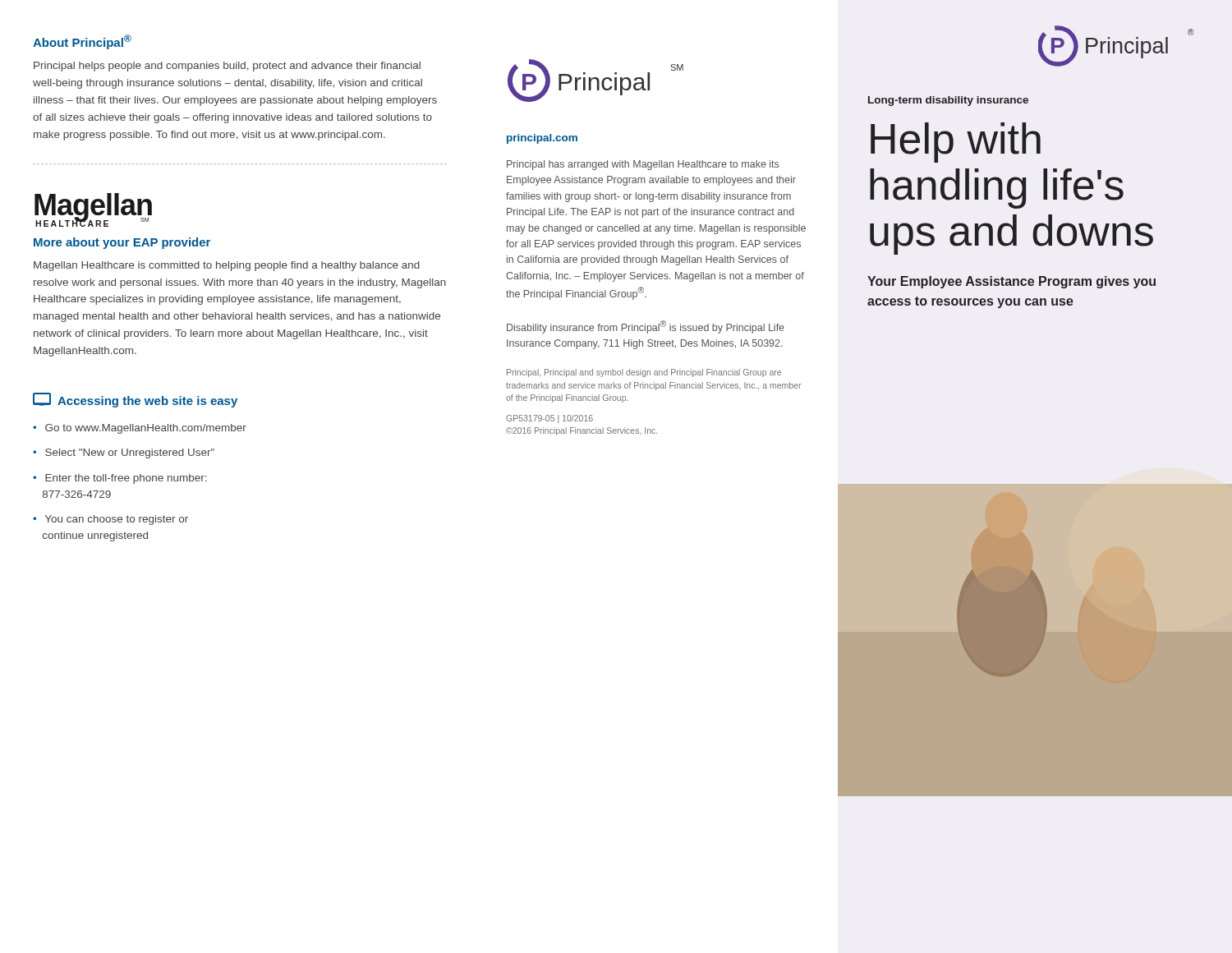Image resolution: width=1232 pixels, height=953 pixels.
Task: Locate the text block that reads "GP53179-05 | 10/2016©2016 Principal Financial Services,"
Action: click(657, 425)
